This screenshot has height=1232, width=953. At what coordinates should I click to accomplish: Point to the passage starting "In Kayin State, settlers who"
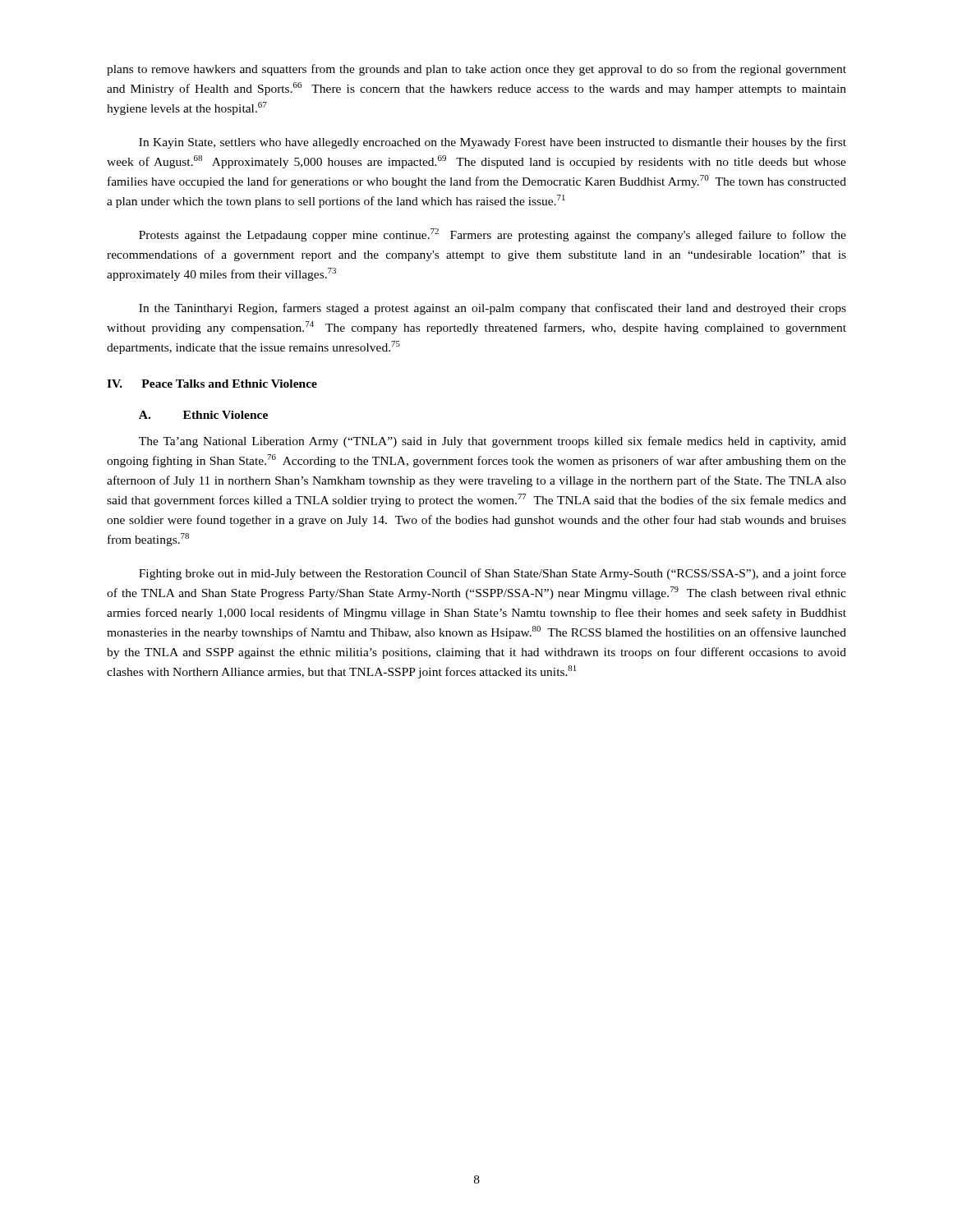(x=476, y=171)
